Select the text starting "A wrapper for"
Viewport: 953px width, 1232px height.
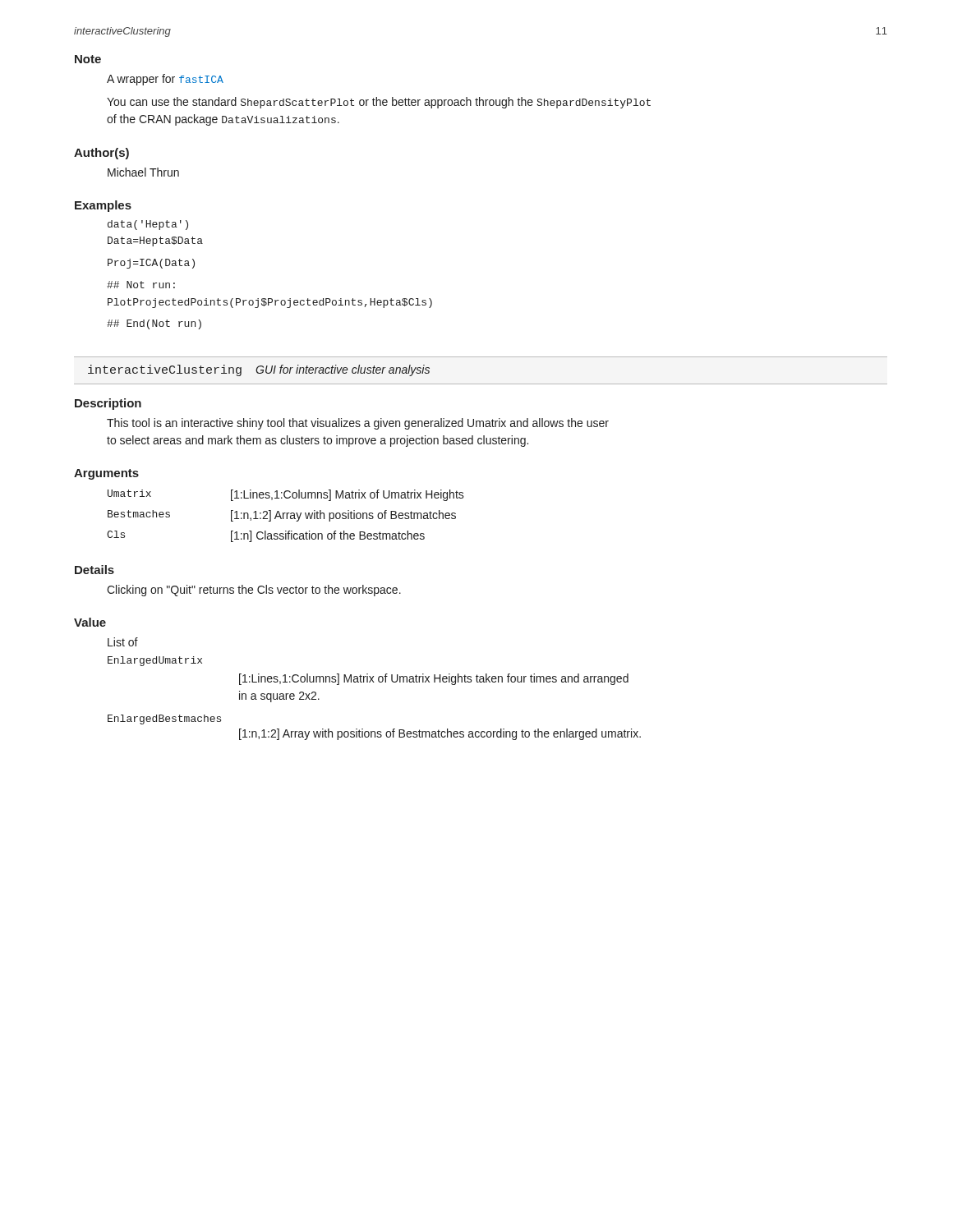165,79
